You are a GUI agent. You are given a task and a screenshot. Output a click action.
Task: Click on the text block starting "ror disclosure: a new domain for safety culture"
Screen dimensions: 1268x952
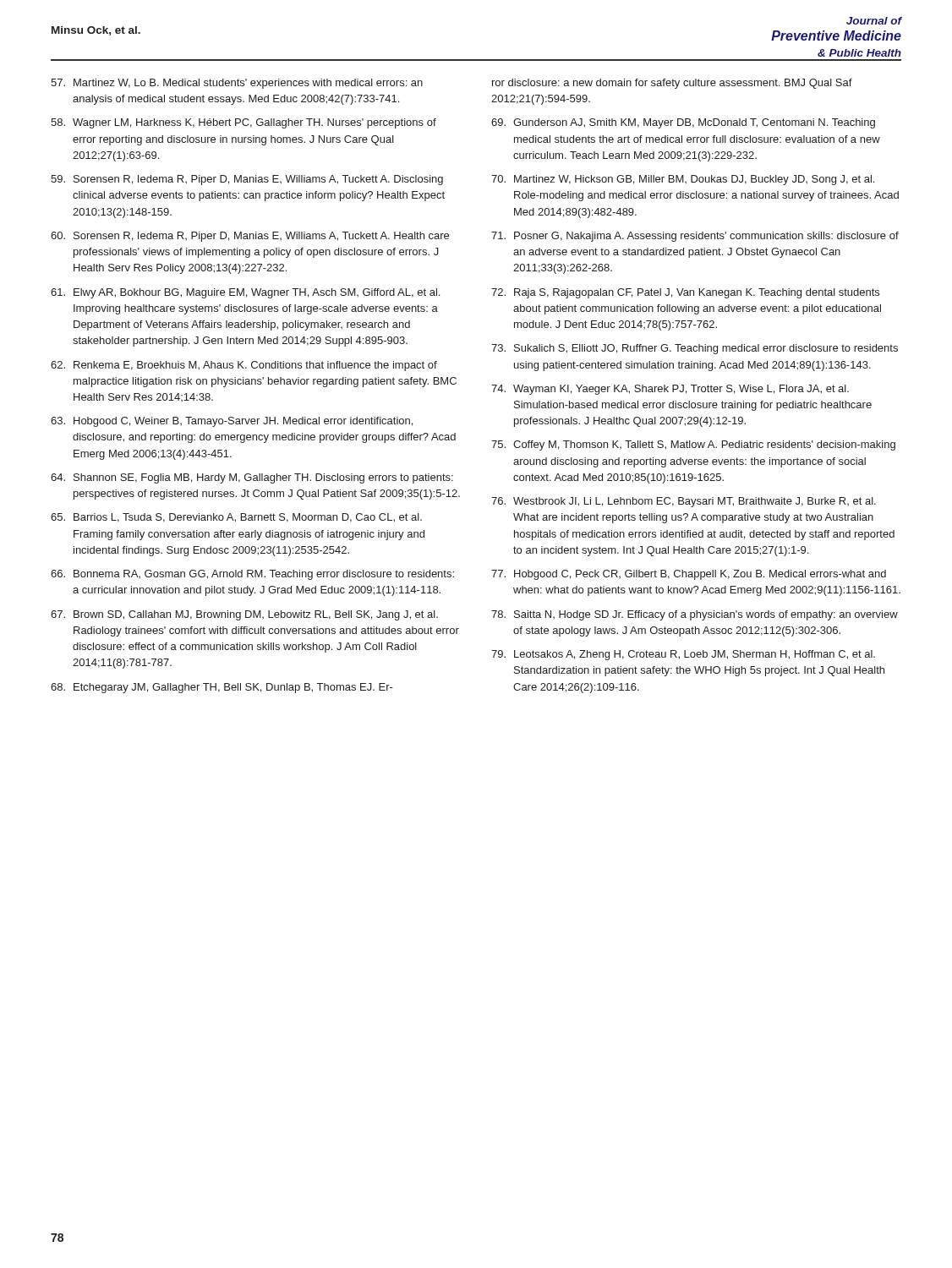tap(671, 91)
